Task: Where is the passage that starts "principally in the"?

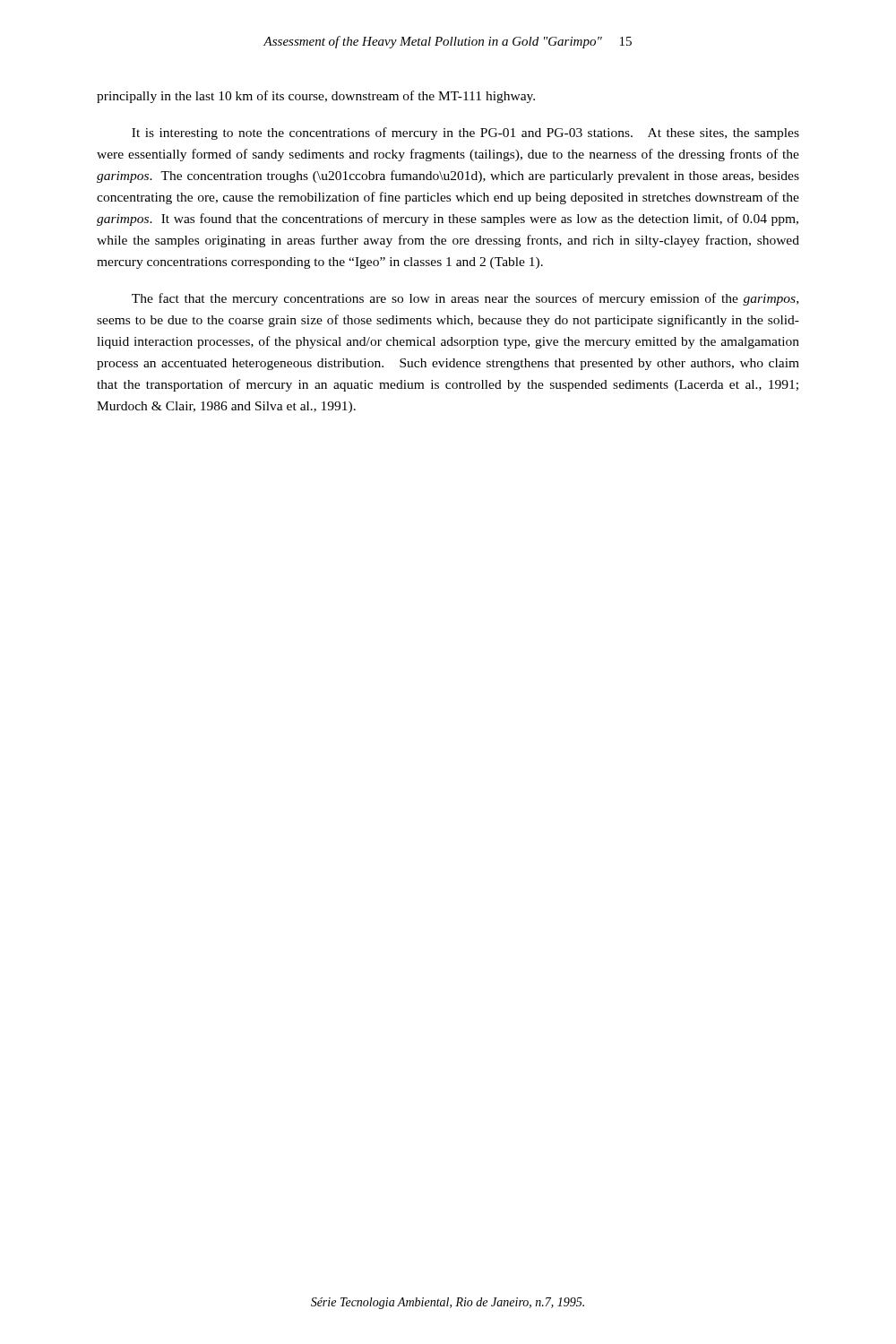Action: coord(316,95)
